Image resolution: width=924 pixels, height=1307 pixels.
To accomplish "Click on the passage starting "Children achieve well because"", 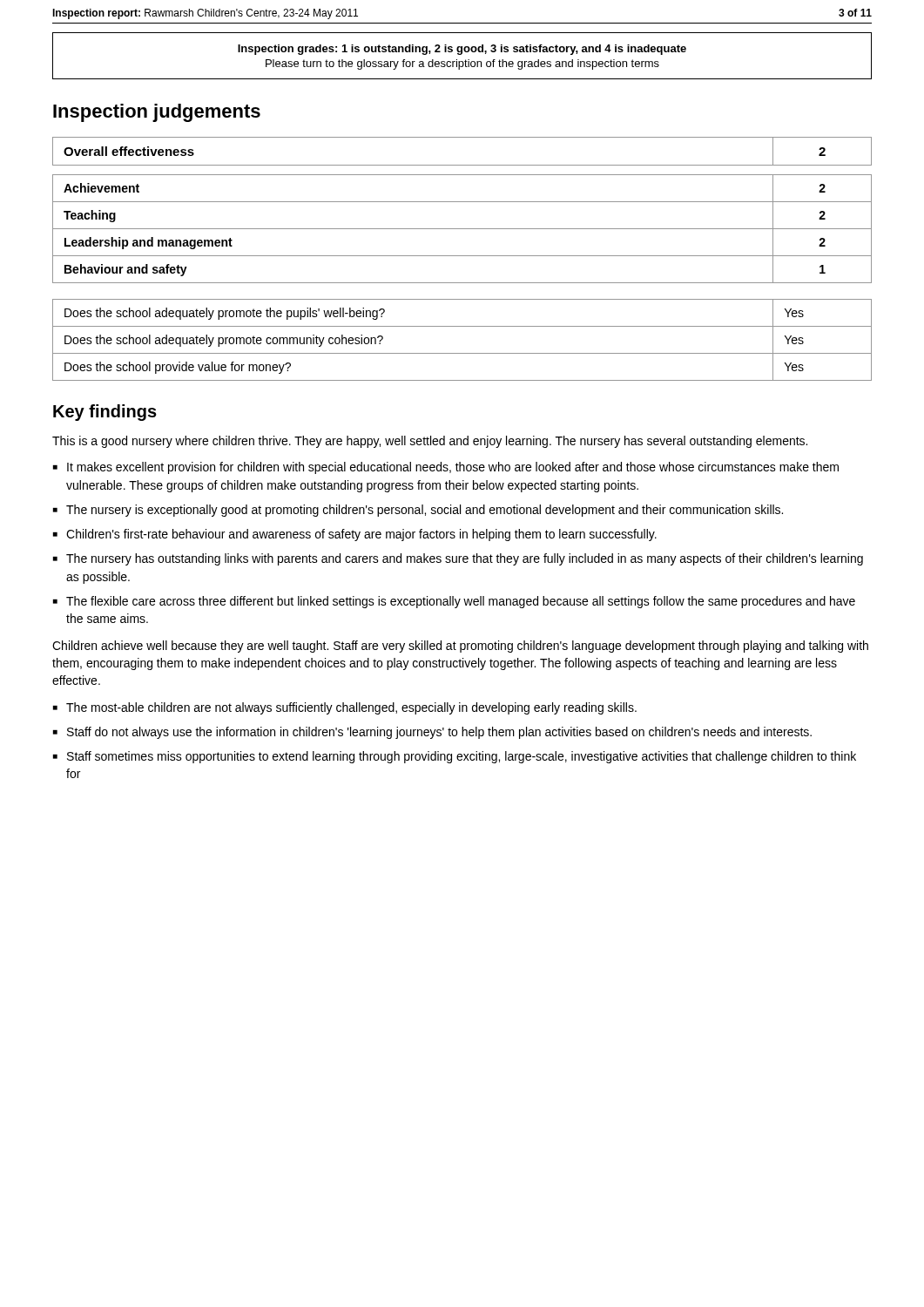I will pyautogui.click(x=462, y=663).
